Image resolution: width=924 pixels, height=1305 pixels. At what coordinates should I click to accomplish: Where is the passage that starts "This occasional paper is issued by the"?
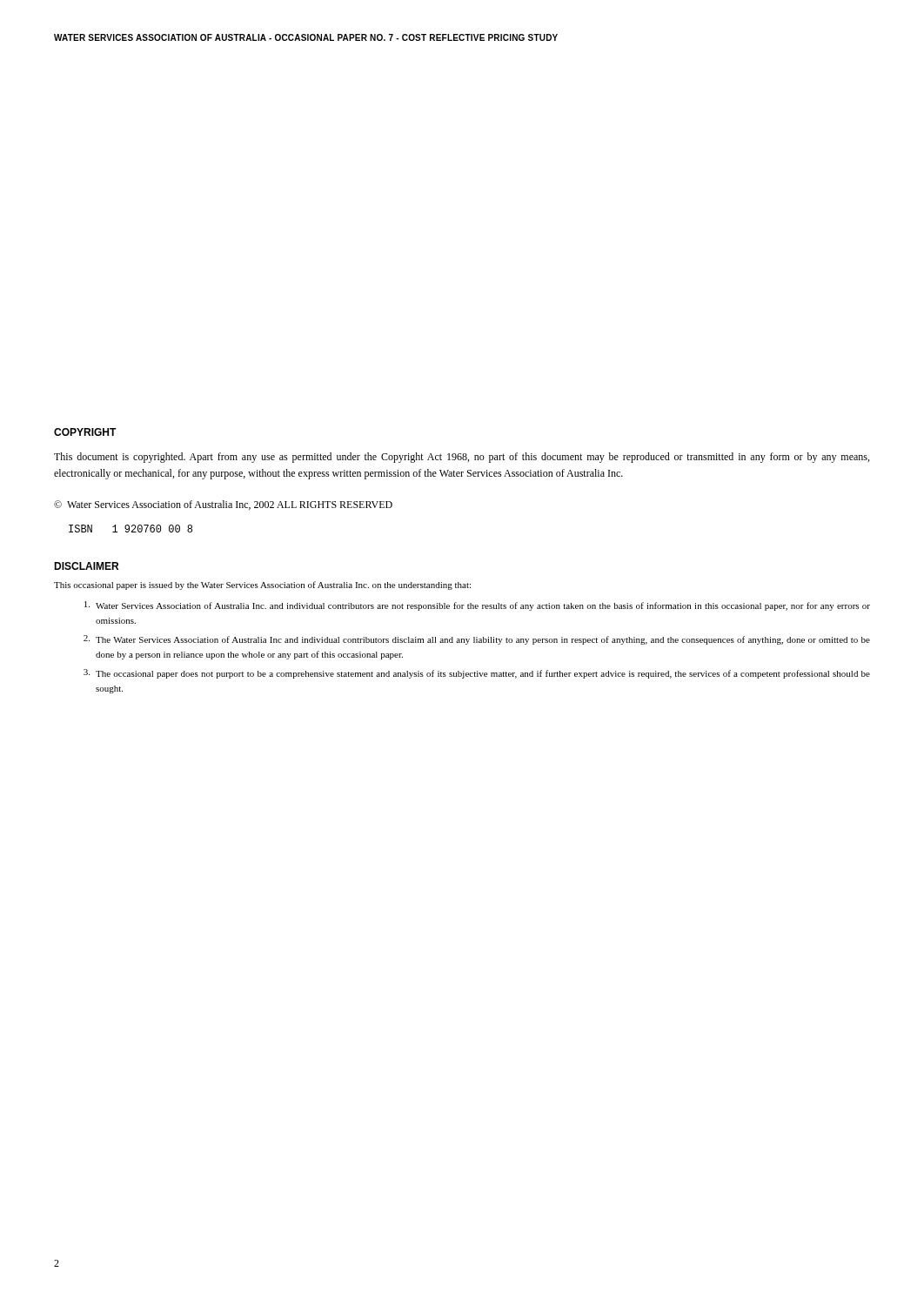pyautogui.click(x=263, y=585)
